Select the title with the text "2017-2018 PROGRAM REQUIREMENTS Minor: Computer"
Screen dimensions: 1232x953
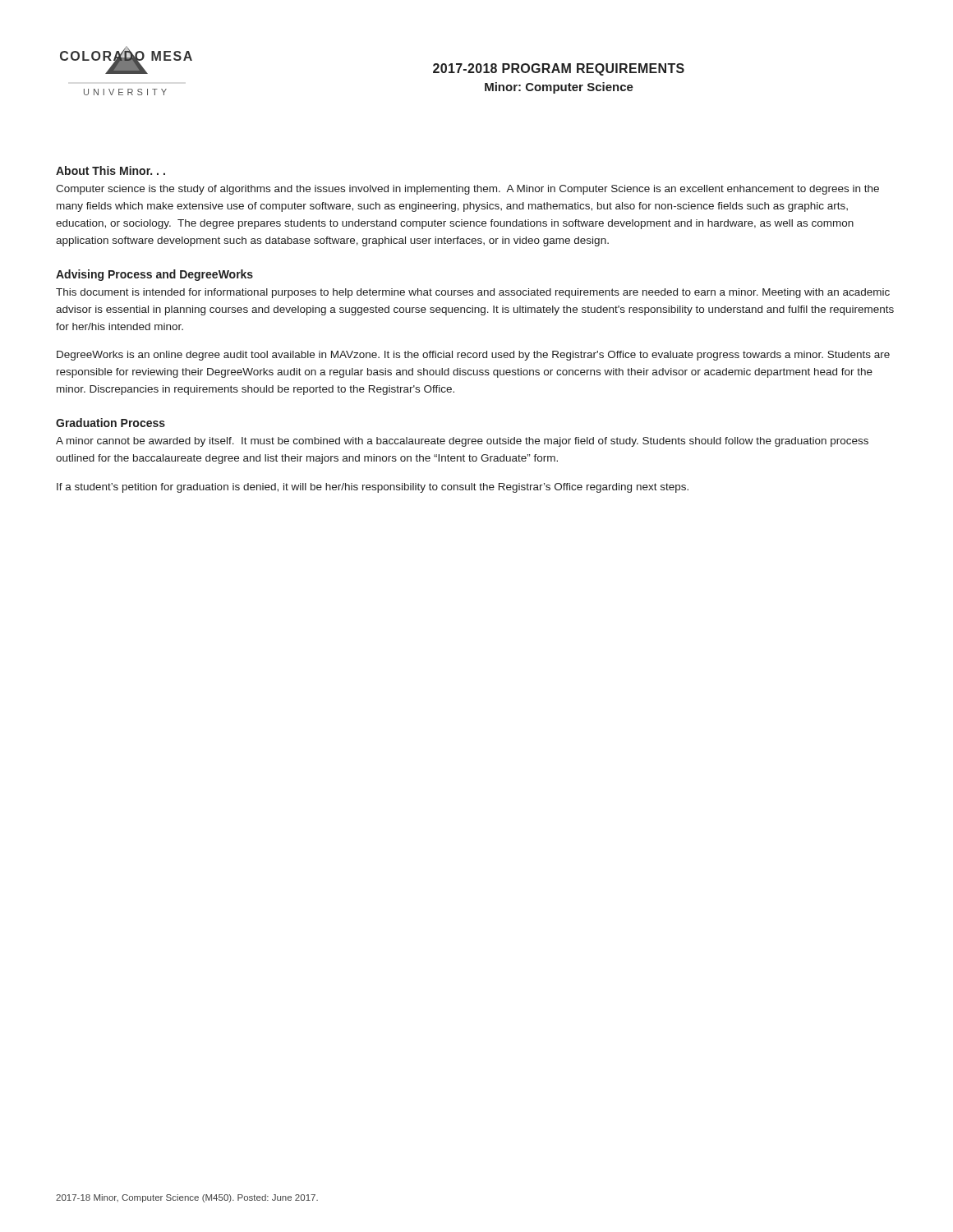pyautogui.click(x=559, y=78)
